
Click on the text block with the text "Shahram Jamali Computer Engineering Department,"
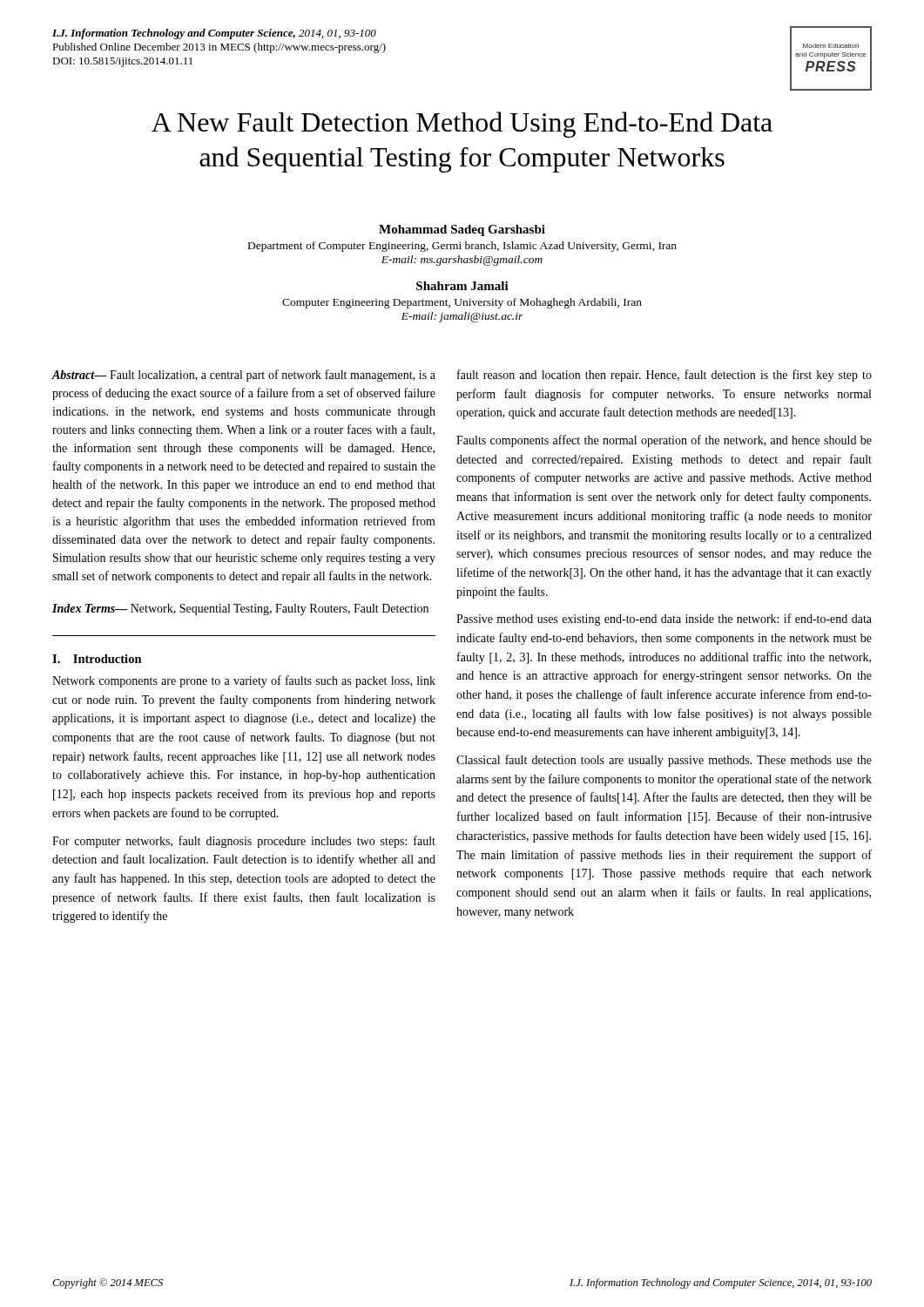462,301
